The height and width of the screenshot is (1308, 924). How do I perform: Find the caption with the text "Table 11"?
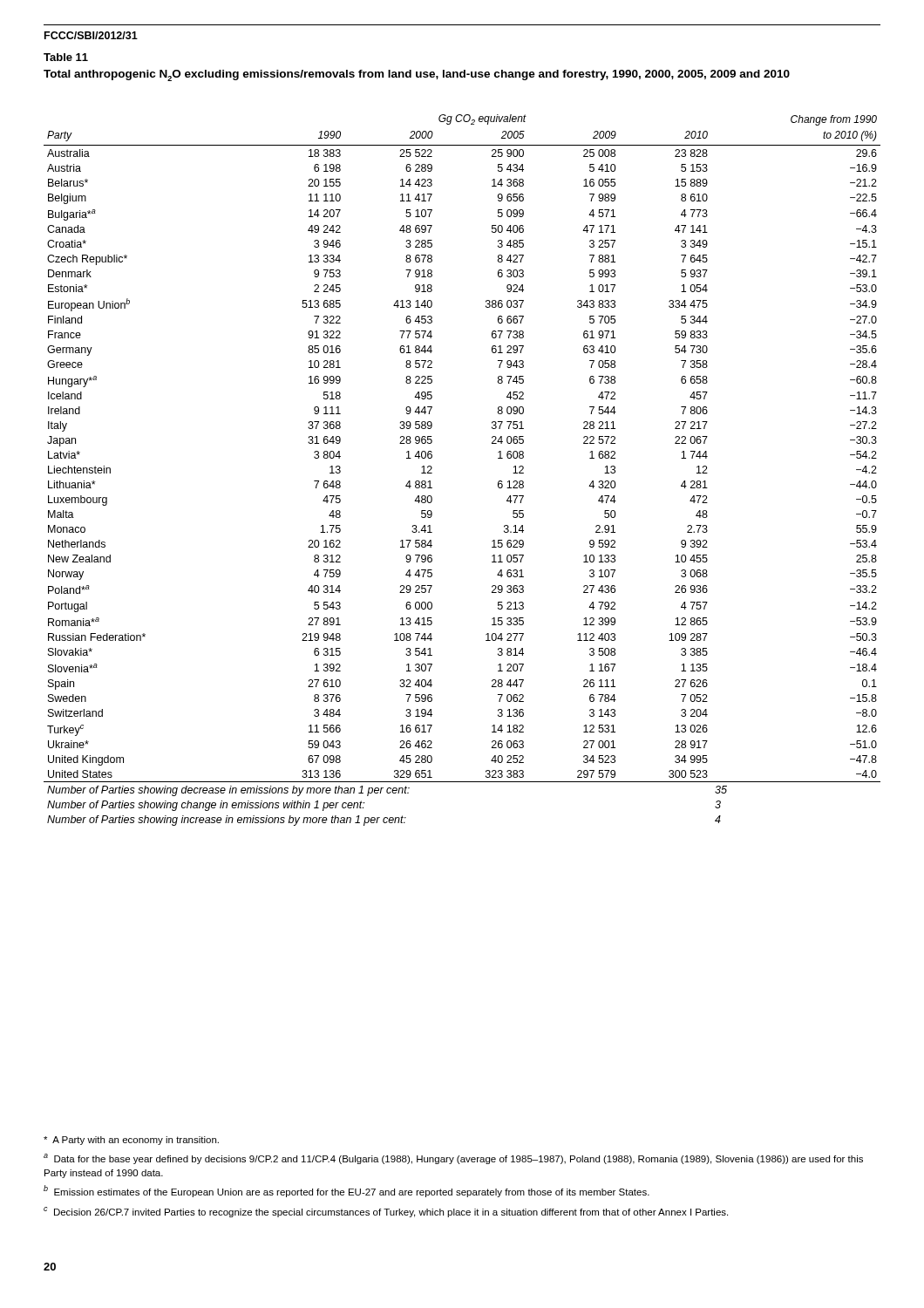click(66, 57)
